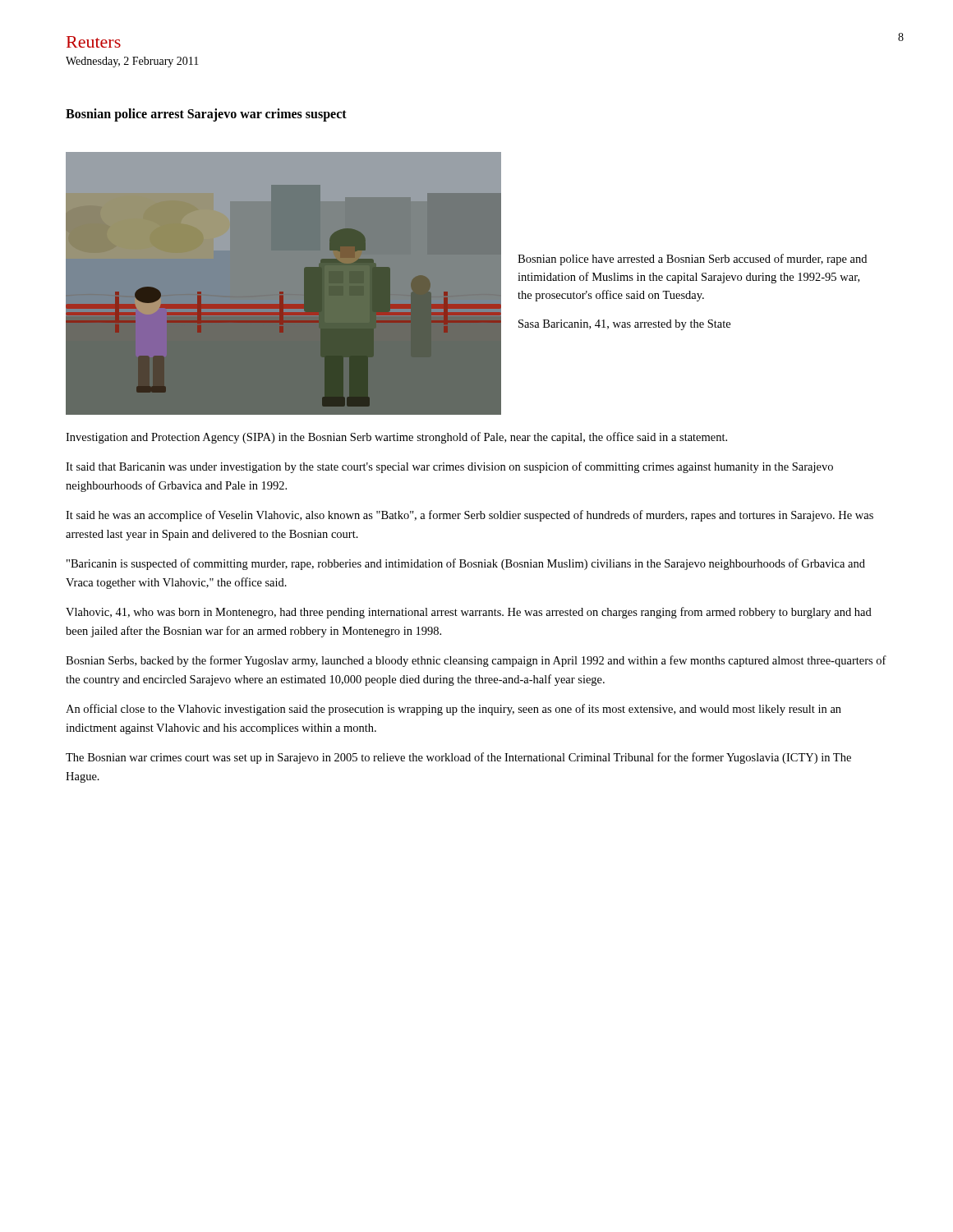Where is the passage that starts "Bosnian police have arrested a Bosnian Serb"?
The height and width of the screenshot is (1232, 953).
[692, 277]
